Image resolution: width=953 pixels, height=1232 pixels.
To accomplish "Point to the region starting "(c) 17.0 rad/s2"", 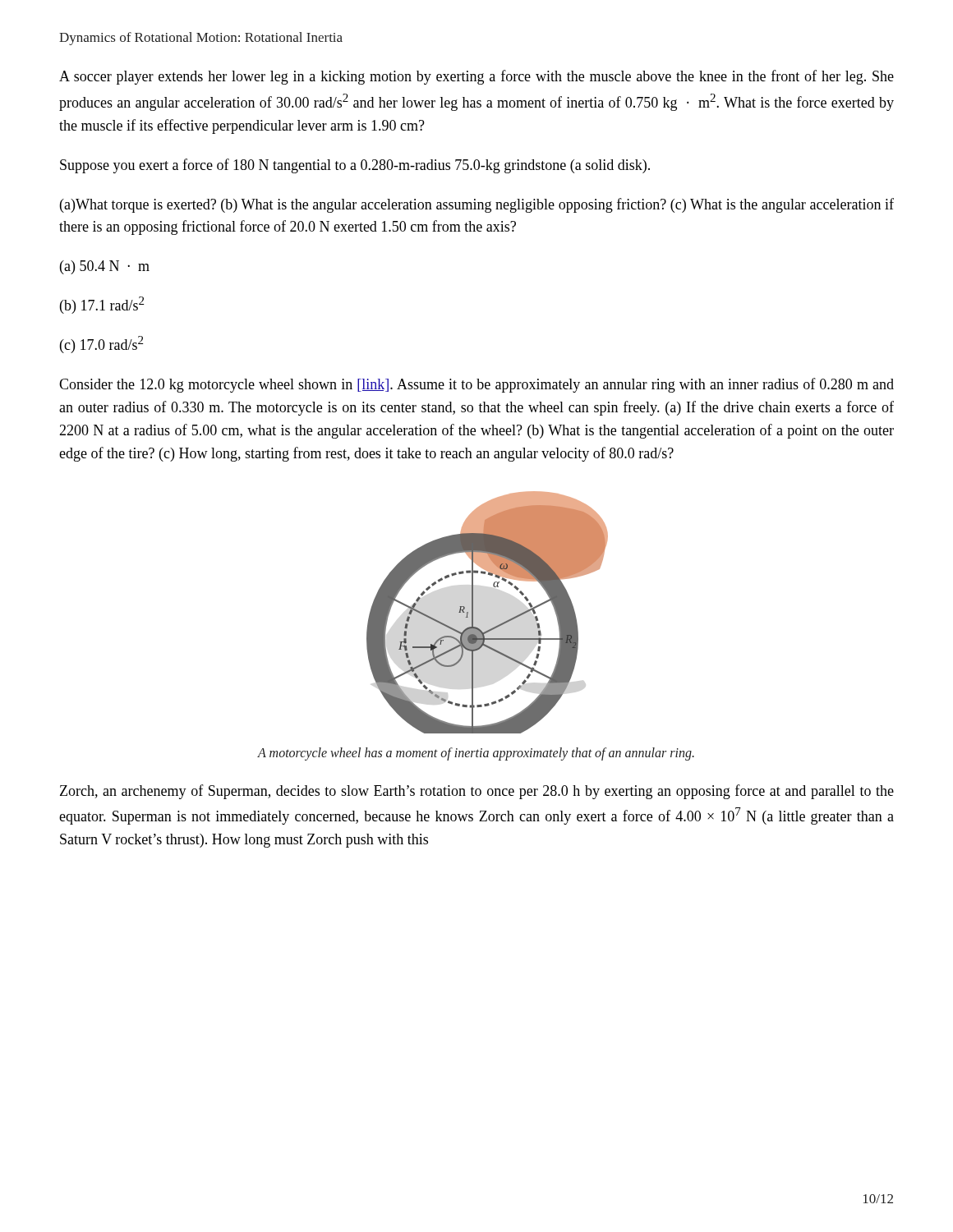I will (x=101, y=343).
